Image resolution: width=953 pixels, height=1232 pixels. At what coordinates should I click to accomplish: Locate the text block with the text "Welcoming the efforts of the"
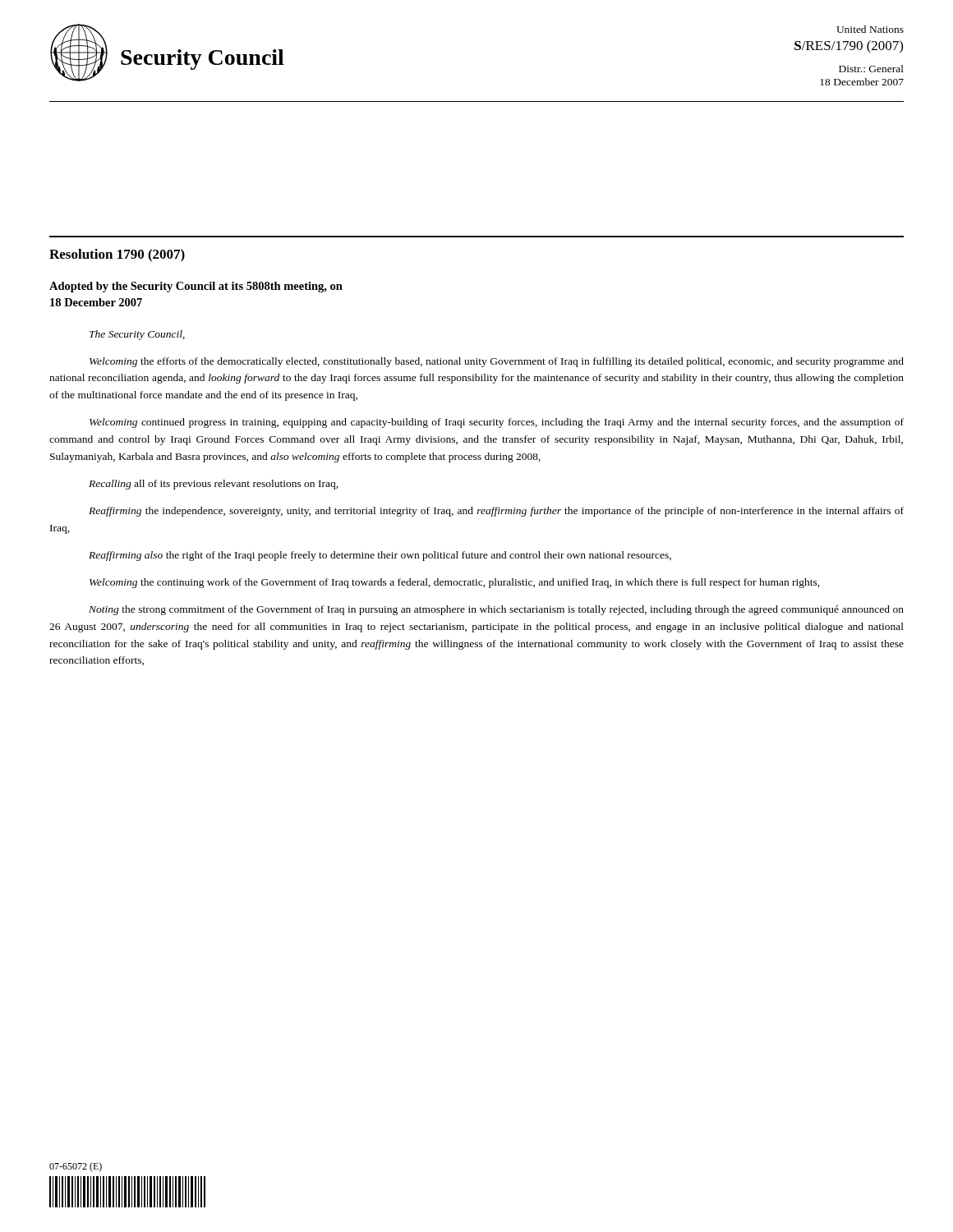tap(476, 378)
